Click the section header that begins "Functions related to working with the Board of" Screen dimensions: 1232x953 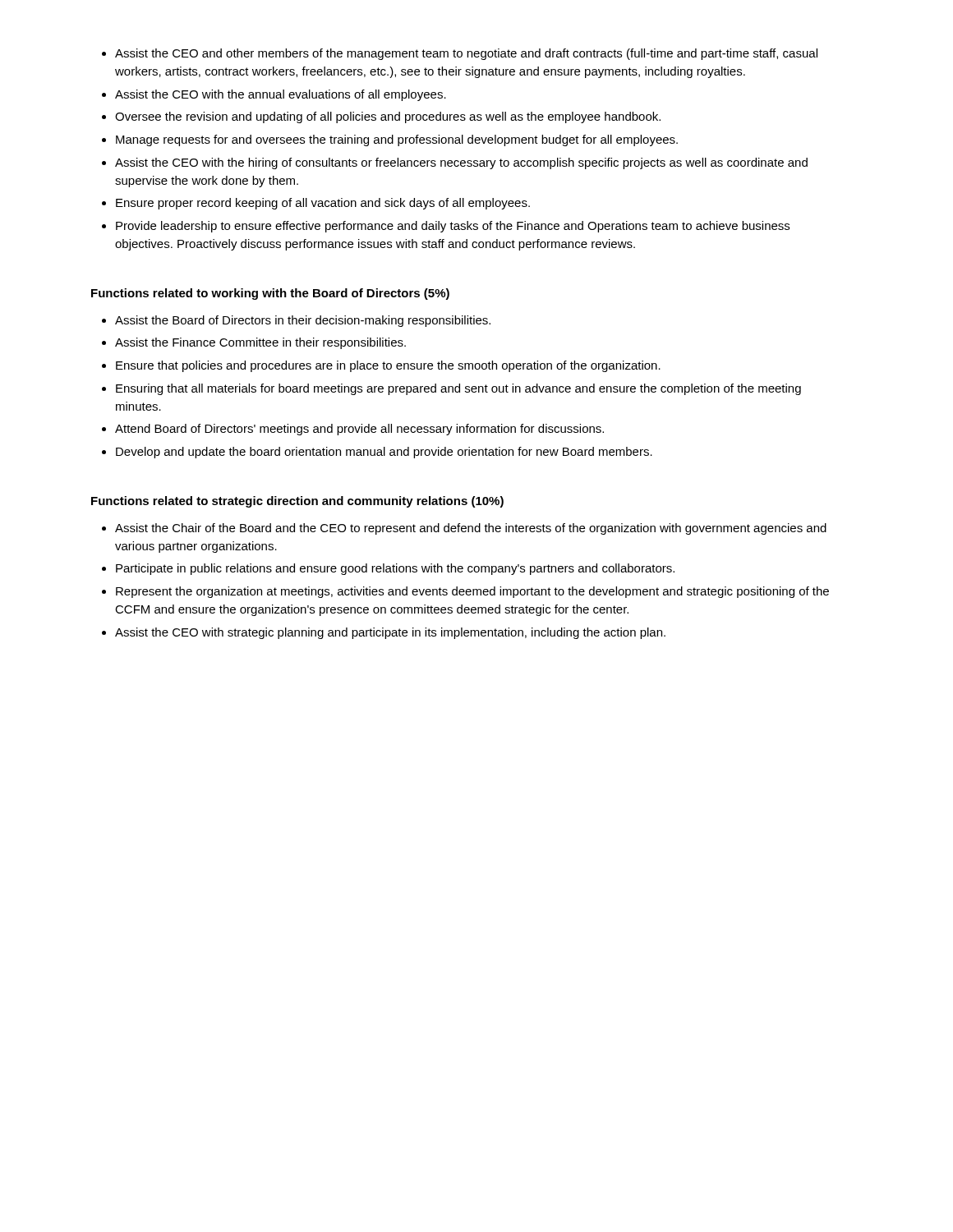click(270, 292)
